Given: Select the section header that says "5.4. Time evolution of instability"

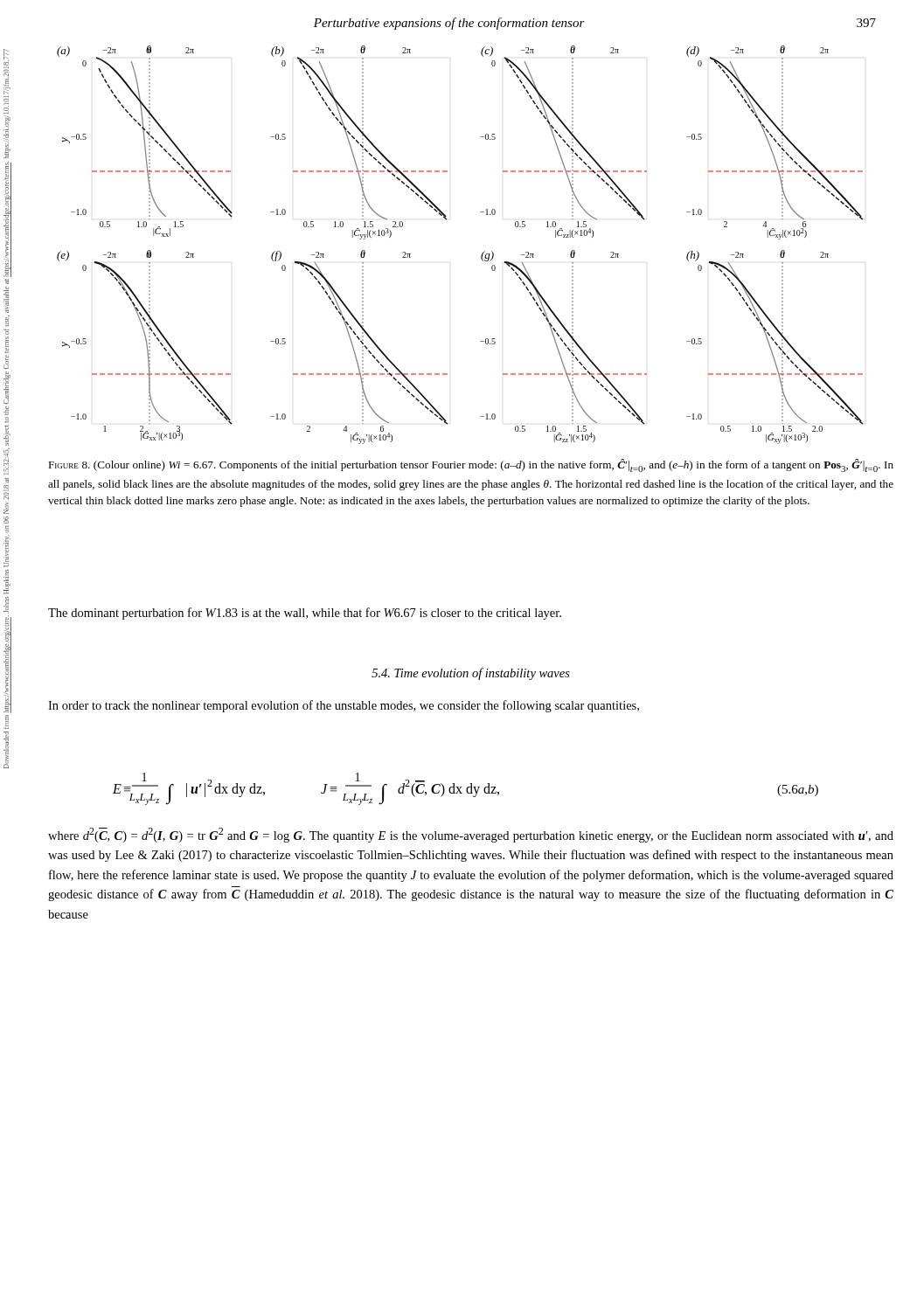Looking at the screenshot, I should 471,673.
